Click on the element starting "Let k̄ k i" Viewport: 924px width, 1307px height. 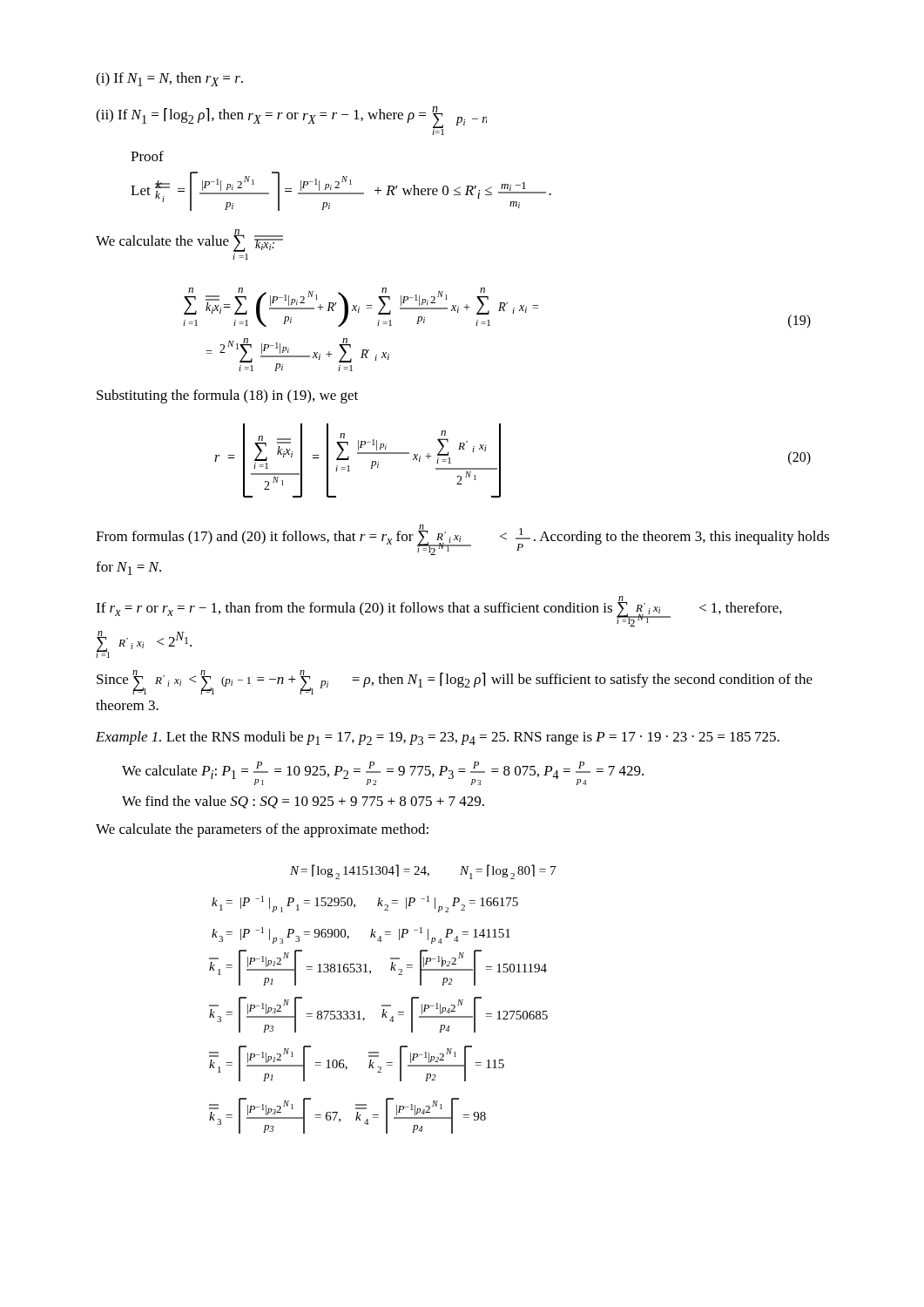[x=341, y=192]
